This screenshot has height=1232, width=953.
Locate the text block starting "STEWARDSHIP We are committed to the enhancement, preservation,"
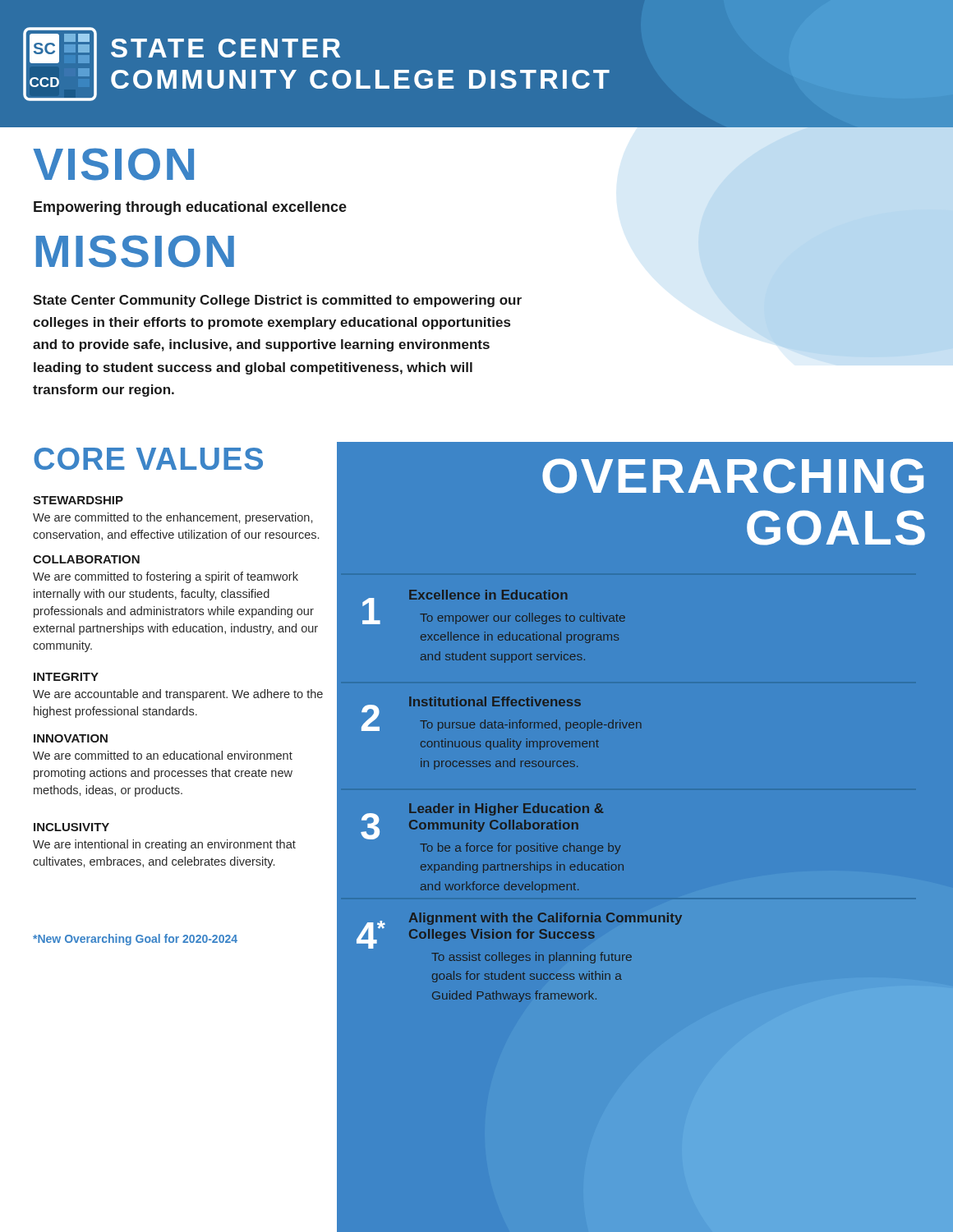click(x=177, y=518)
